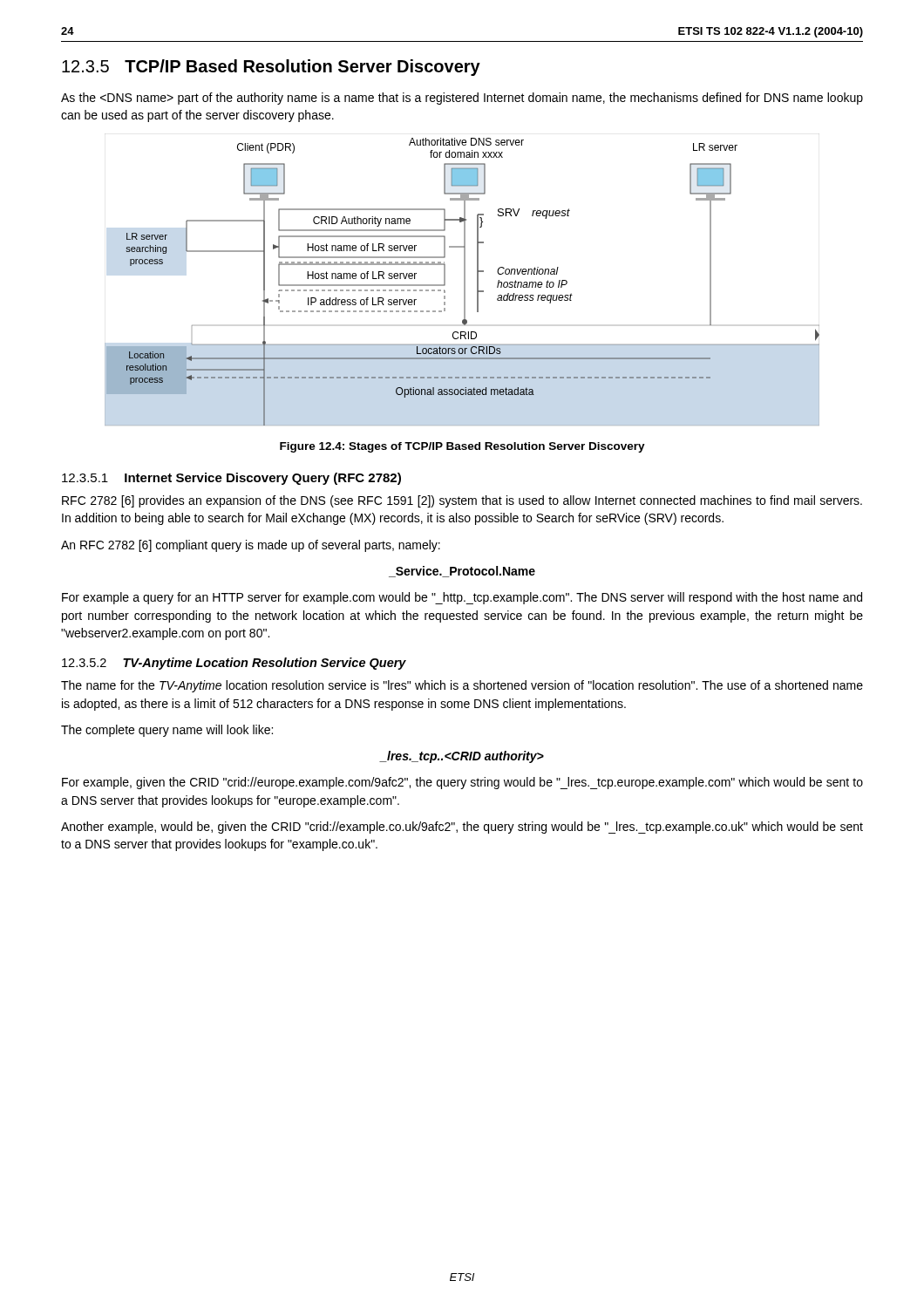Click the passage that begins "RFC 2782 [6] provides an"
This screenshot has width=924, height=1308.
(x=462, y=510)
